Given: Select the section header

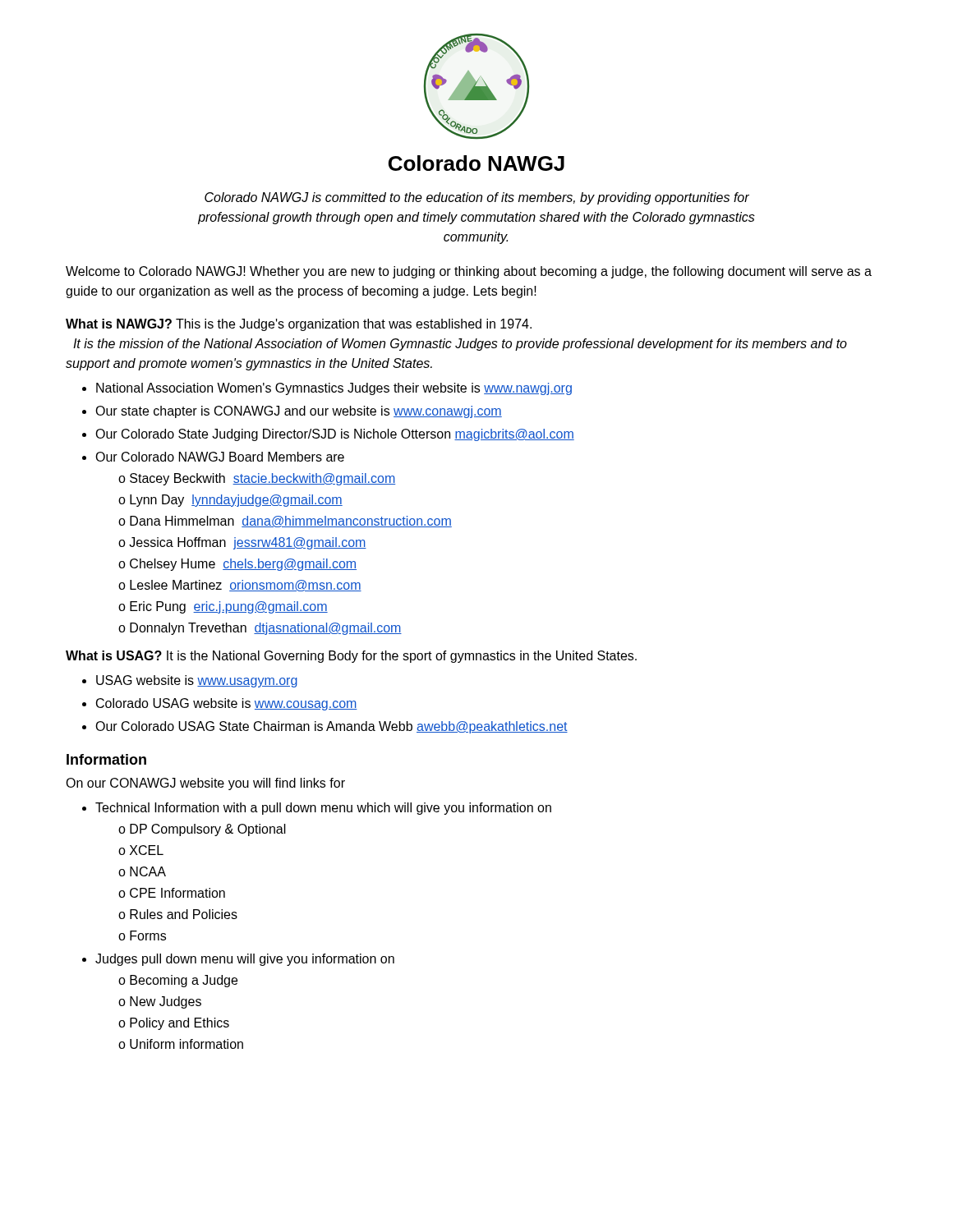Looking at the screenshot, I should pyautogui.click(x=106, y=760).
